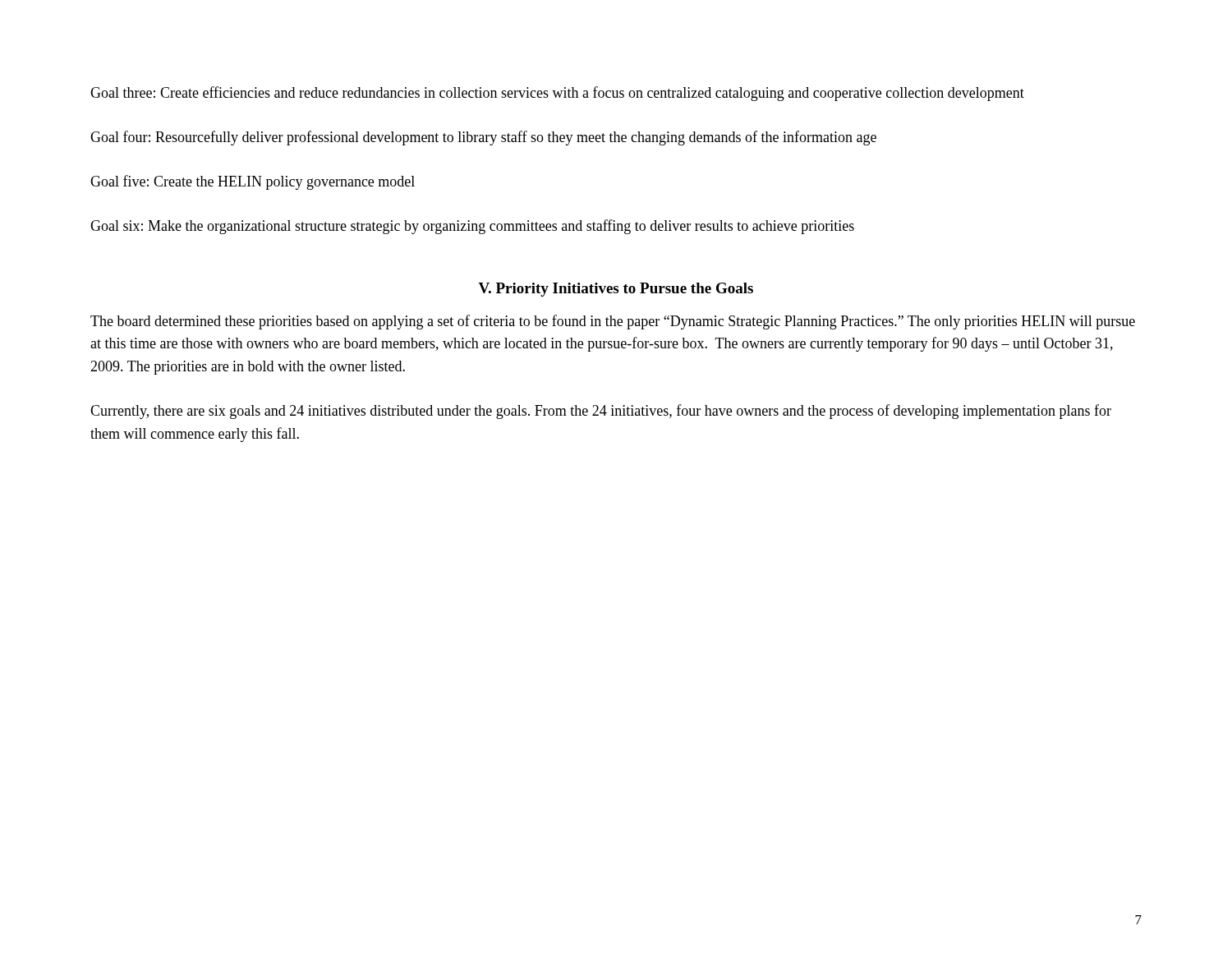The width and height of the screenshot is (1232, 953).
Task: Find the section header on this page that starts "V. Priority Initiatives to Pursue"
Action: (x=616, y=288)
